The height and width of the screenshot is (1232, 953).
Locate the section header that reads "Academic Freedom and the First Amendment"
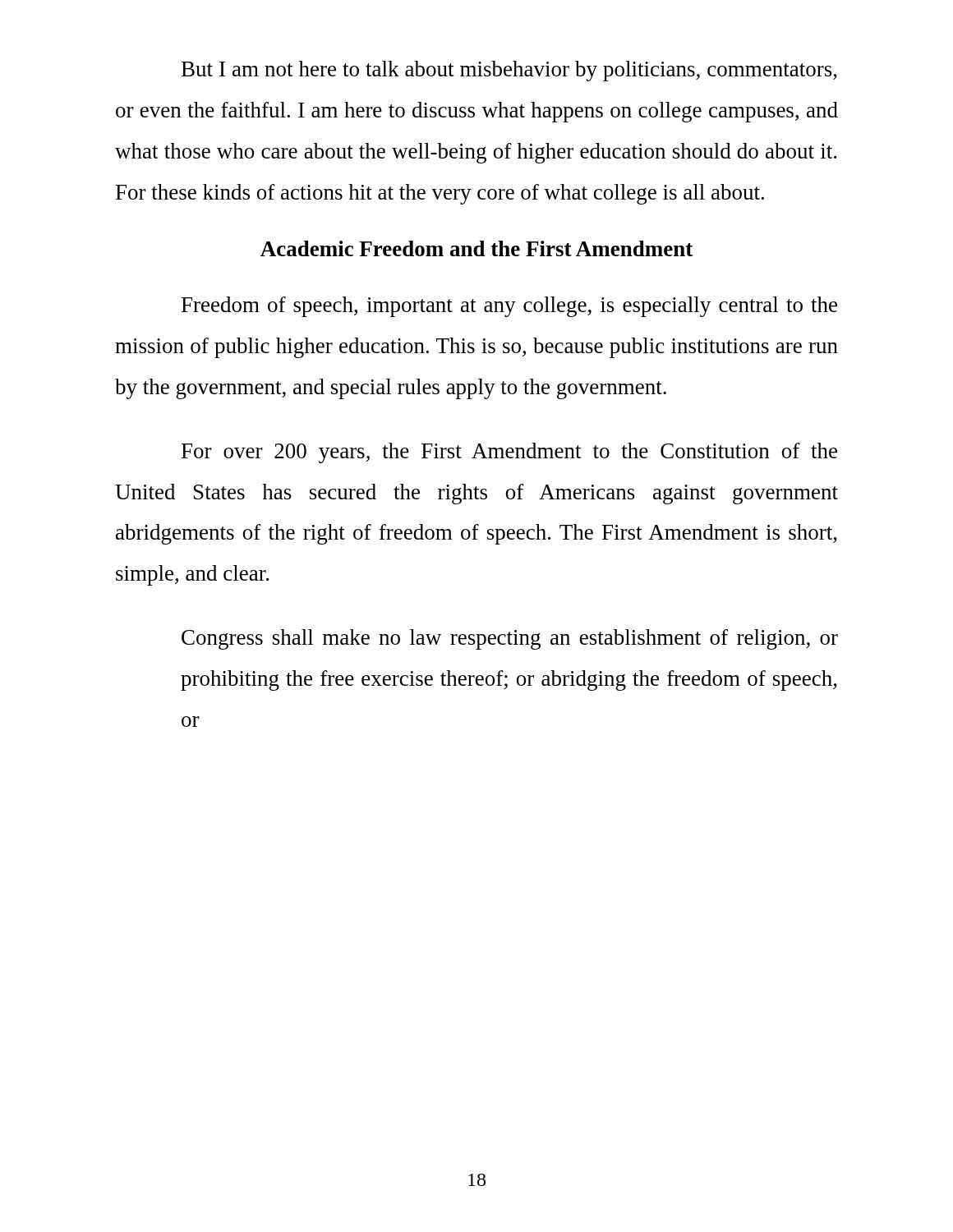(476, 249)
